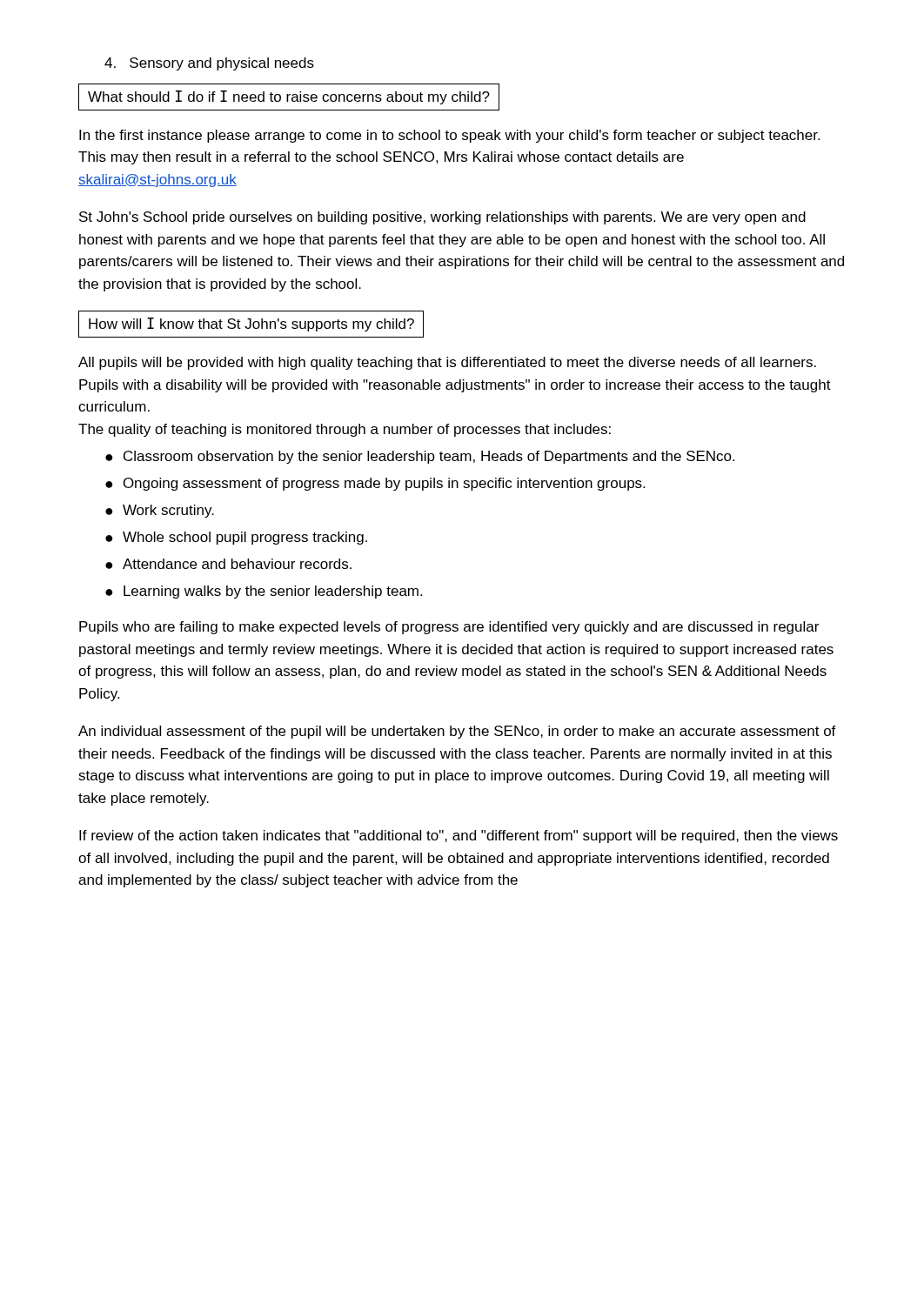Locate the text block containing "St John's School pride ourselves"
The image size is (924, 1305).
click(x=462, y=251)
